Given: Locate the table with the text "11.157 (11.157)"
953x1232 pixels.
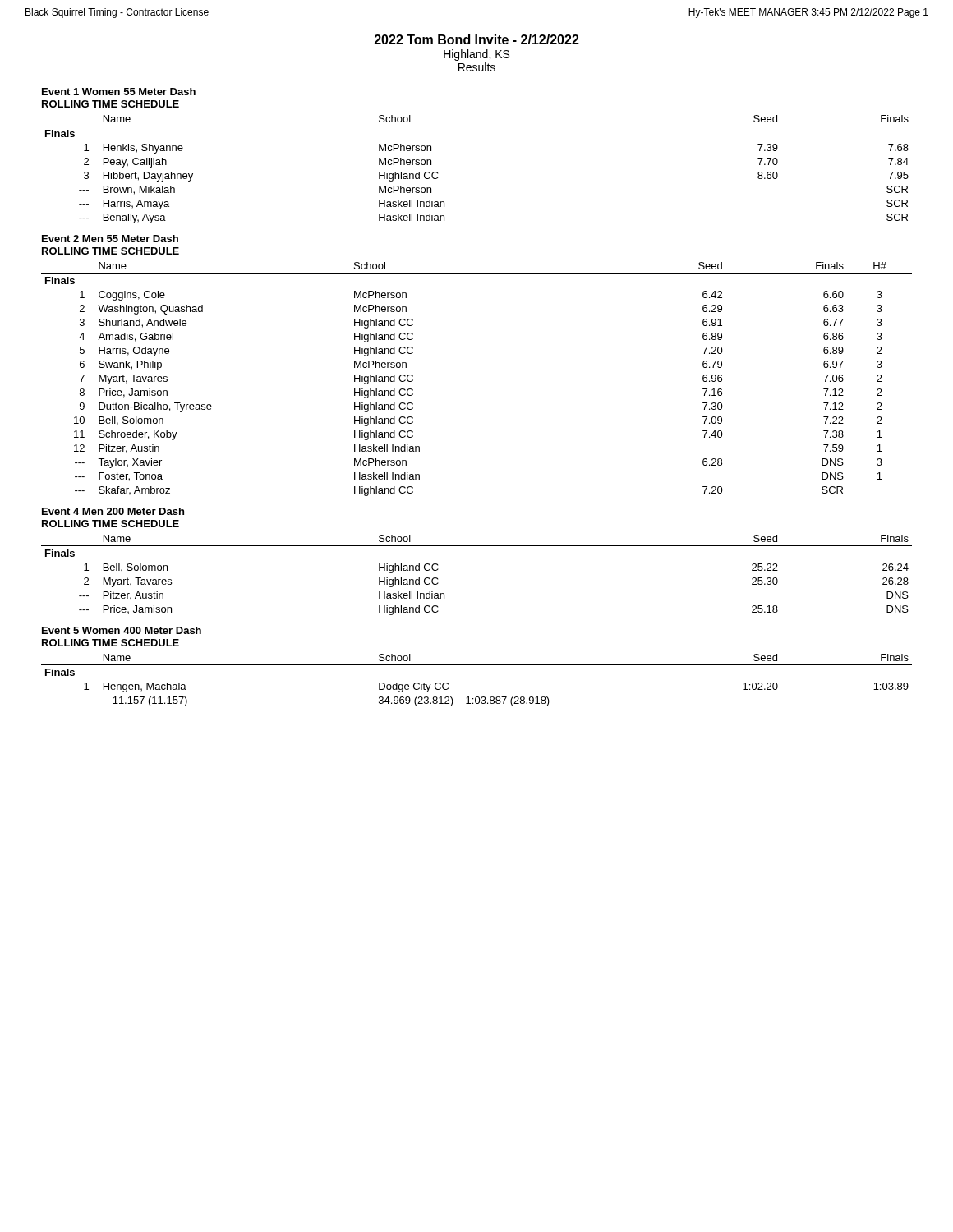Looking at the screenshot, I should click(476, 679).
